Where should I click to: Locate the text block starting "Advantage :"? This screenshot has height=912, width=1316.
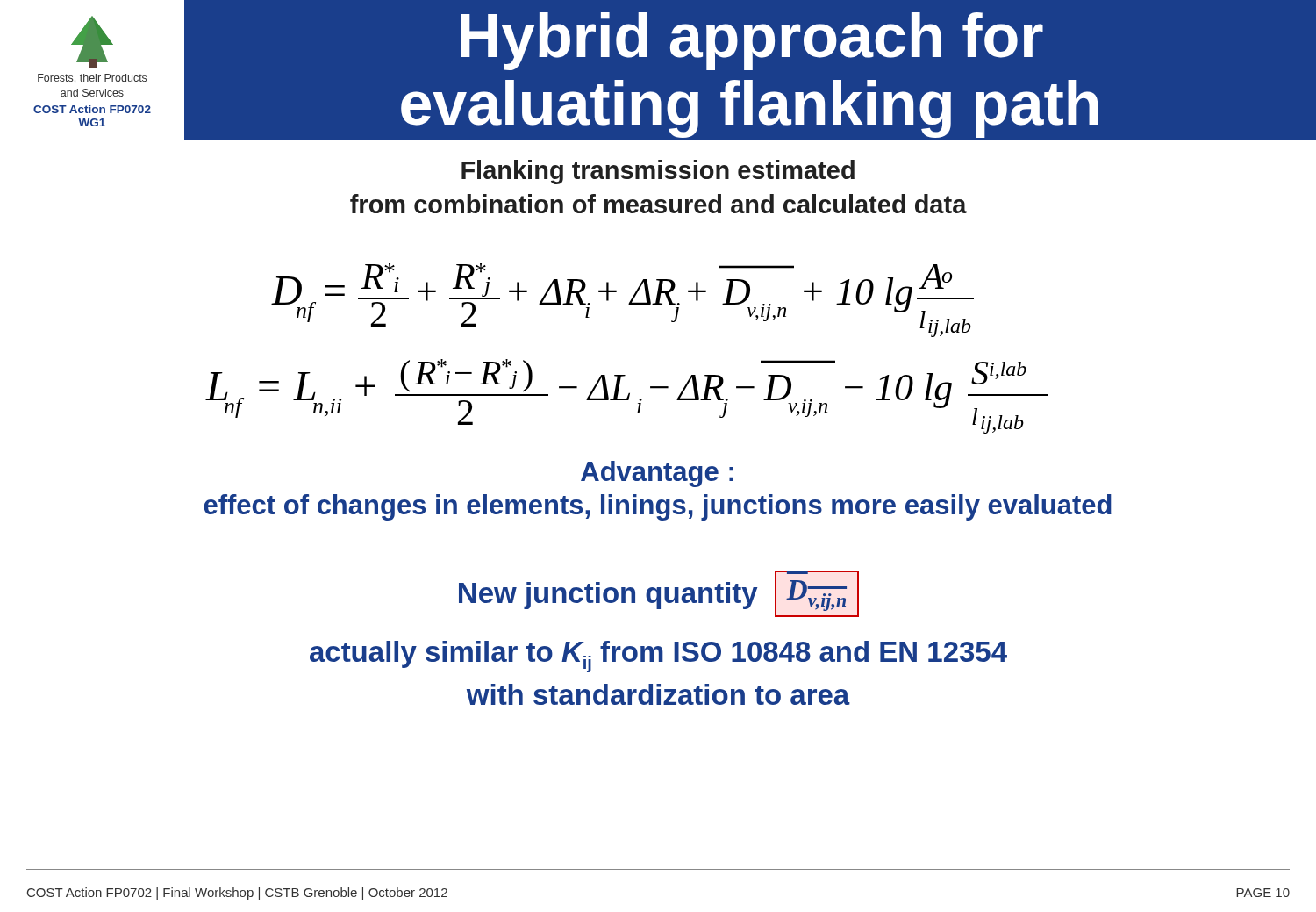(x=658, y=472)
